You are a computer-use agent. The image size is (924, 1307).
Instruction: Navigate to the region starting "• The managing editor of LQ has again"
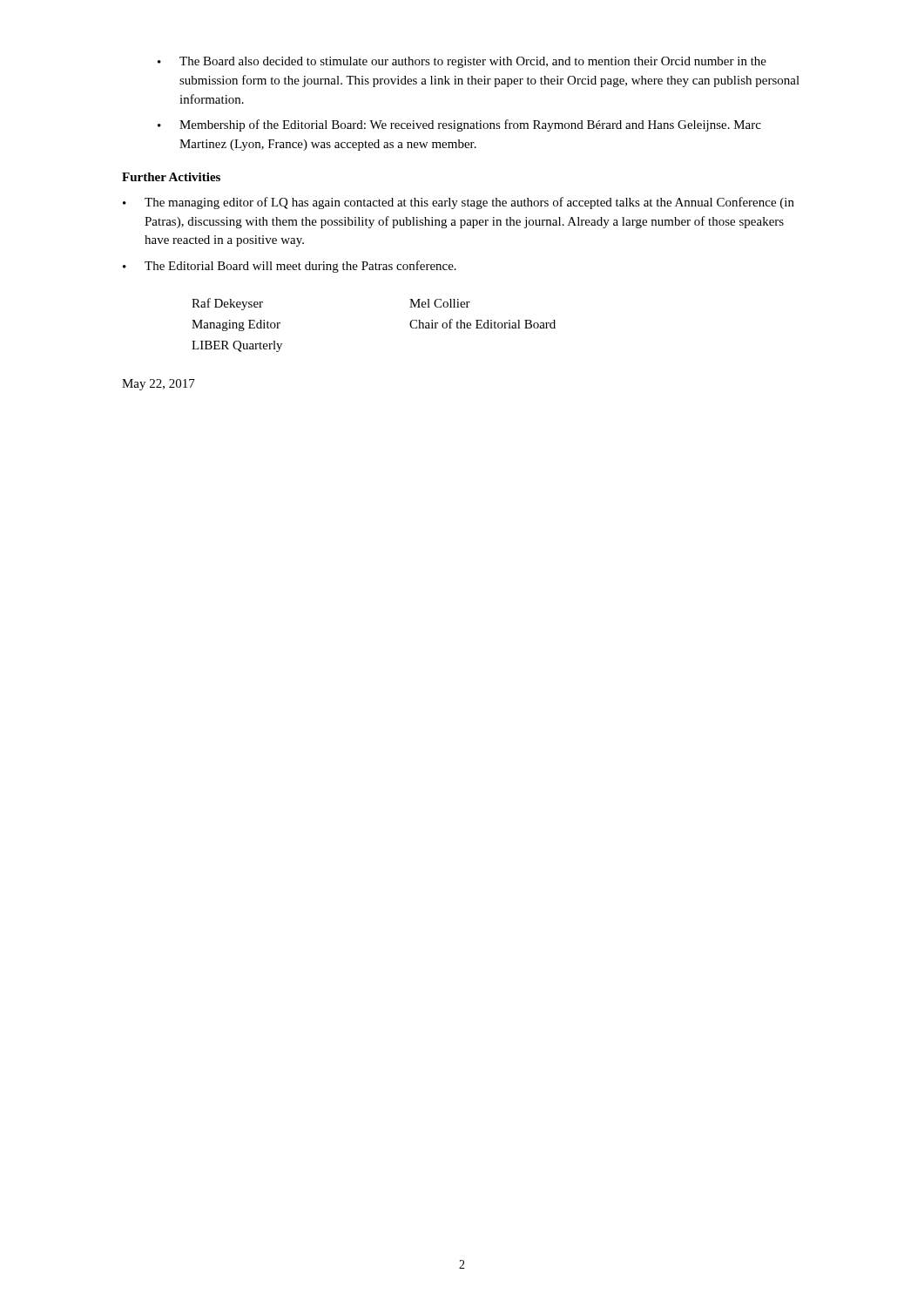tap(466, 222)
